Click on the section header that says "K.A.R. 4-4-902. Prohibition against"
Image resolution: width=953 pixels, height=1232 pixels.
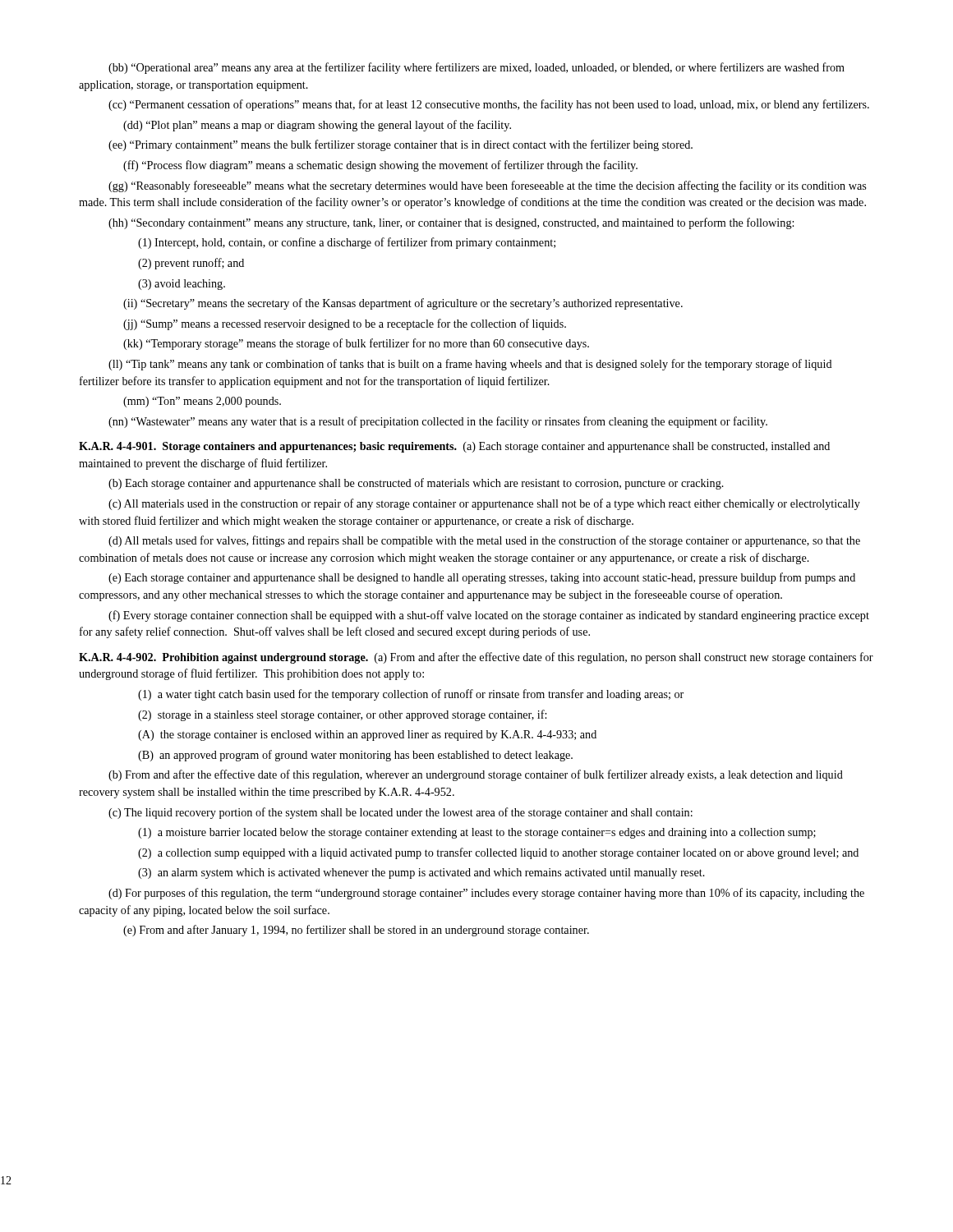(476, 666)
